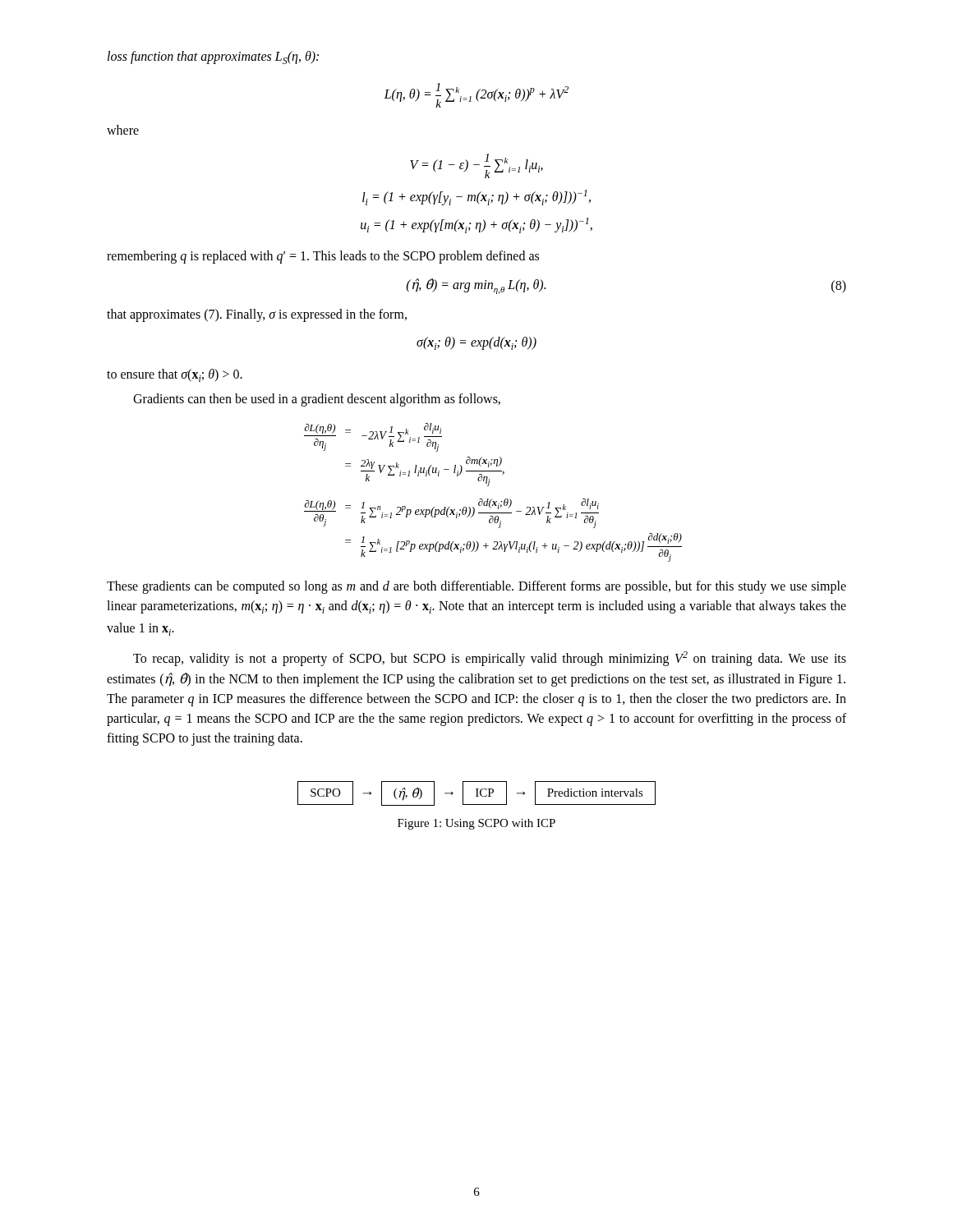Image resolution: width=953 pixels, height=1232 pixels.
Task: Select the region starting "These gradients can be computed"
Action: coord(476,609)
